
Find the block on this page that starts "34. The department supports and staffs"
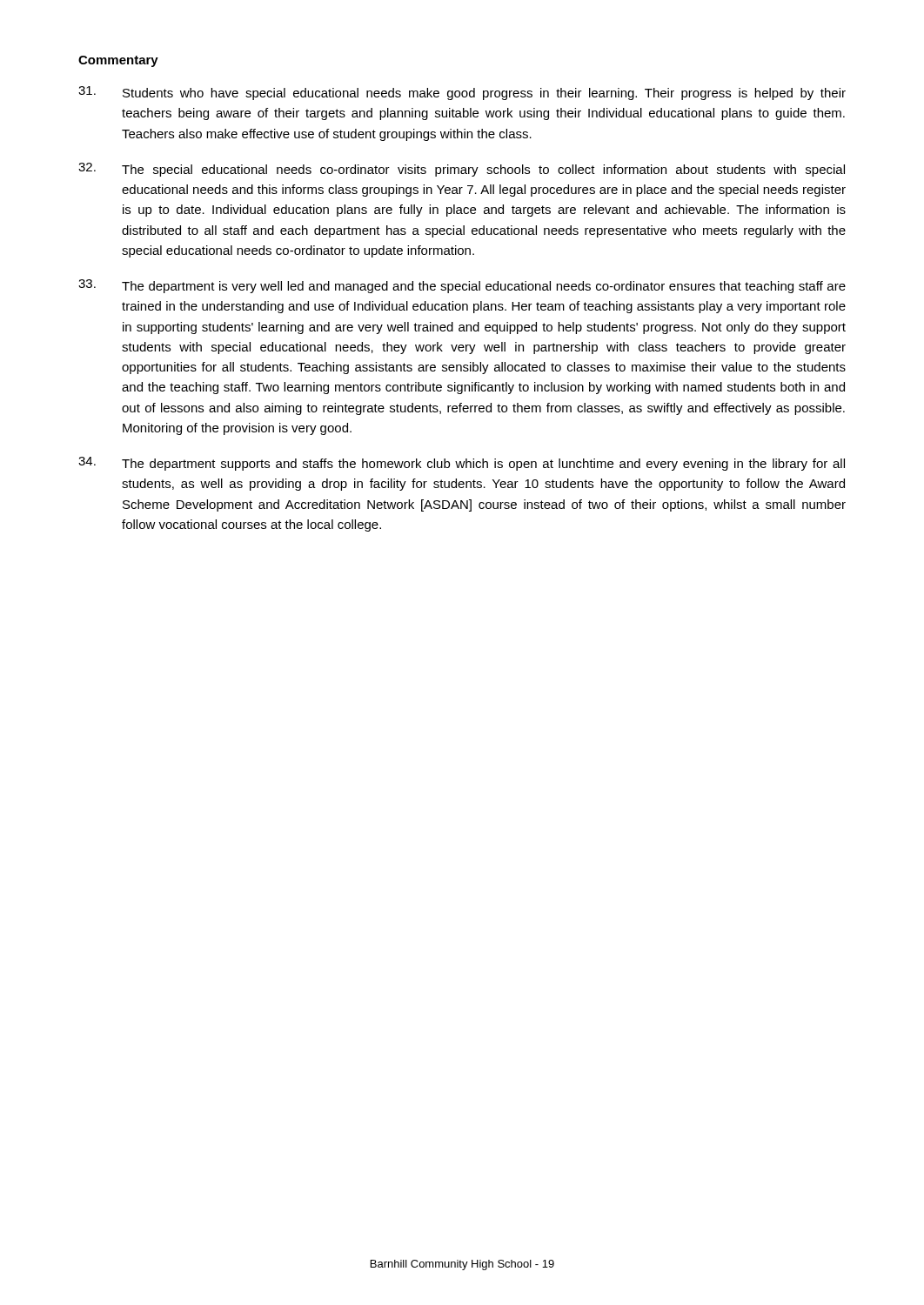(462, 494)
